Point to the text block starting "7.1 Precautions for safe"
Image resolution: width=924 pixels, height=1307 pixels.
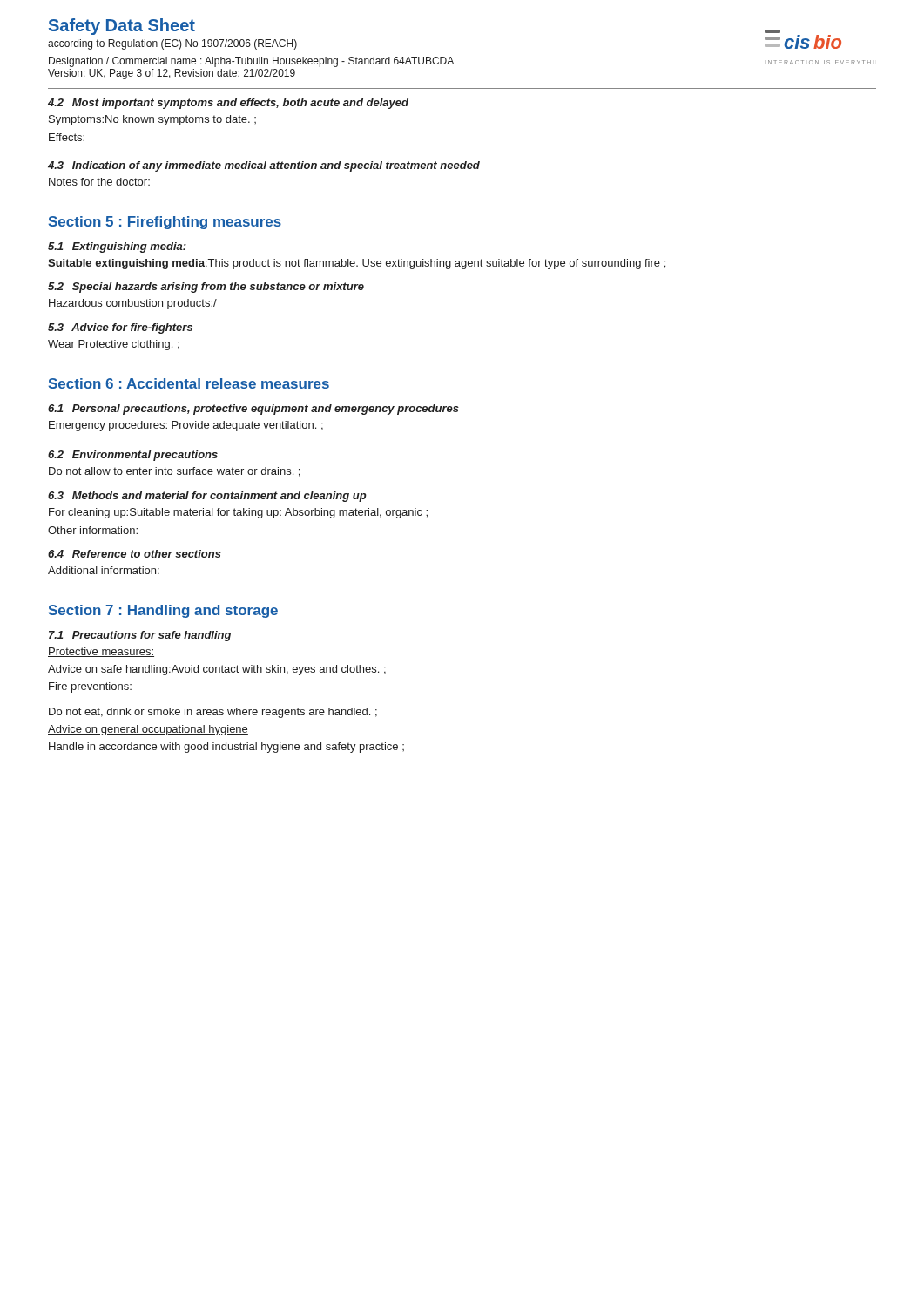pos(140,636)
